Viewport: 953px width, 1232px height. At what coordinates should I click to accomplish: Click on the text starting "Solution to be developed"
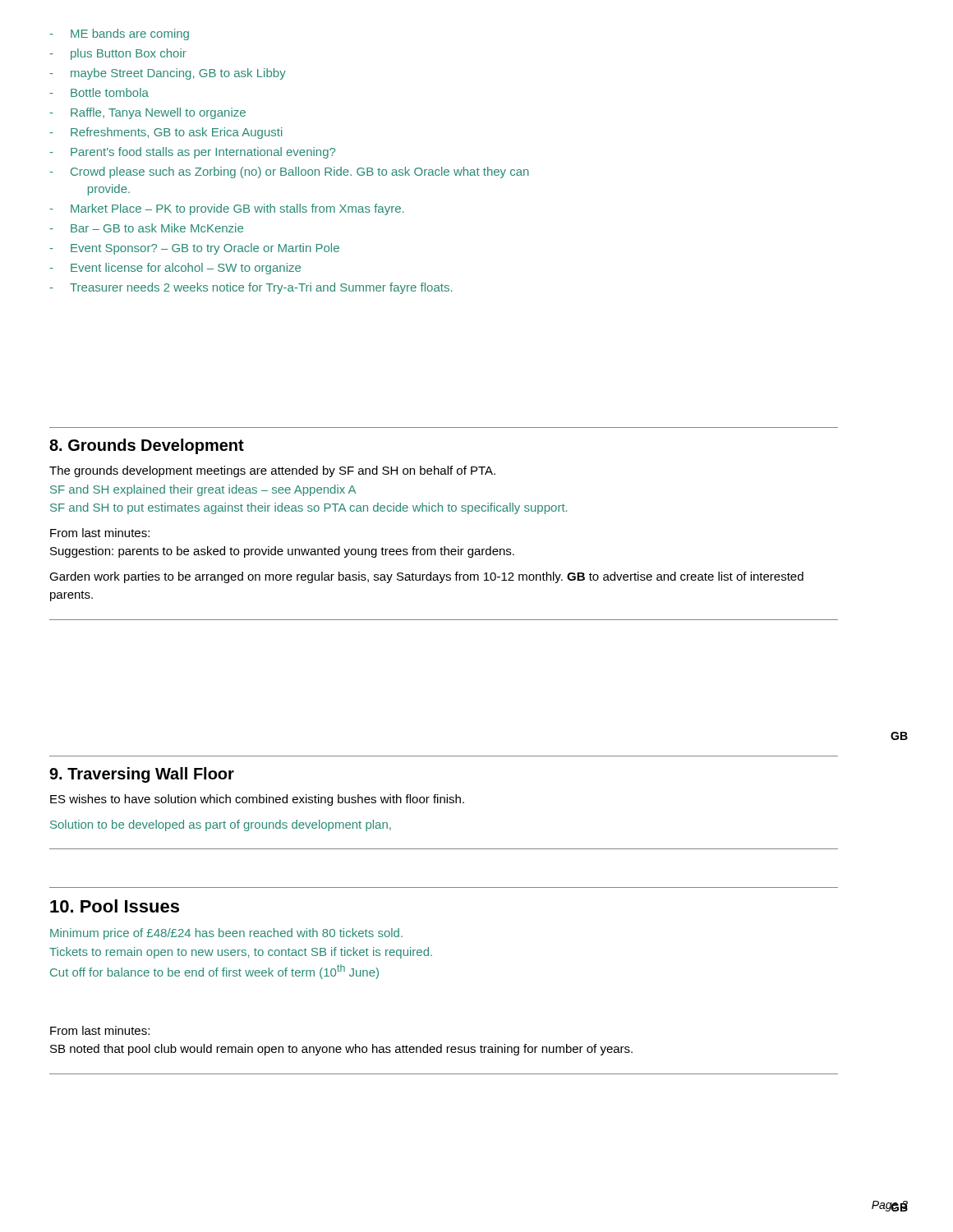point(221,824)
